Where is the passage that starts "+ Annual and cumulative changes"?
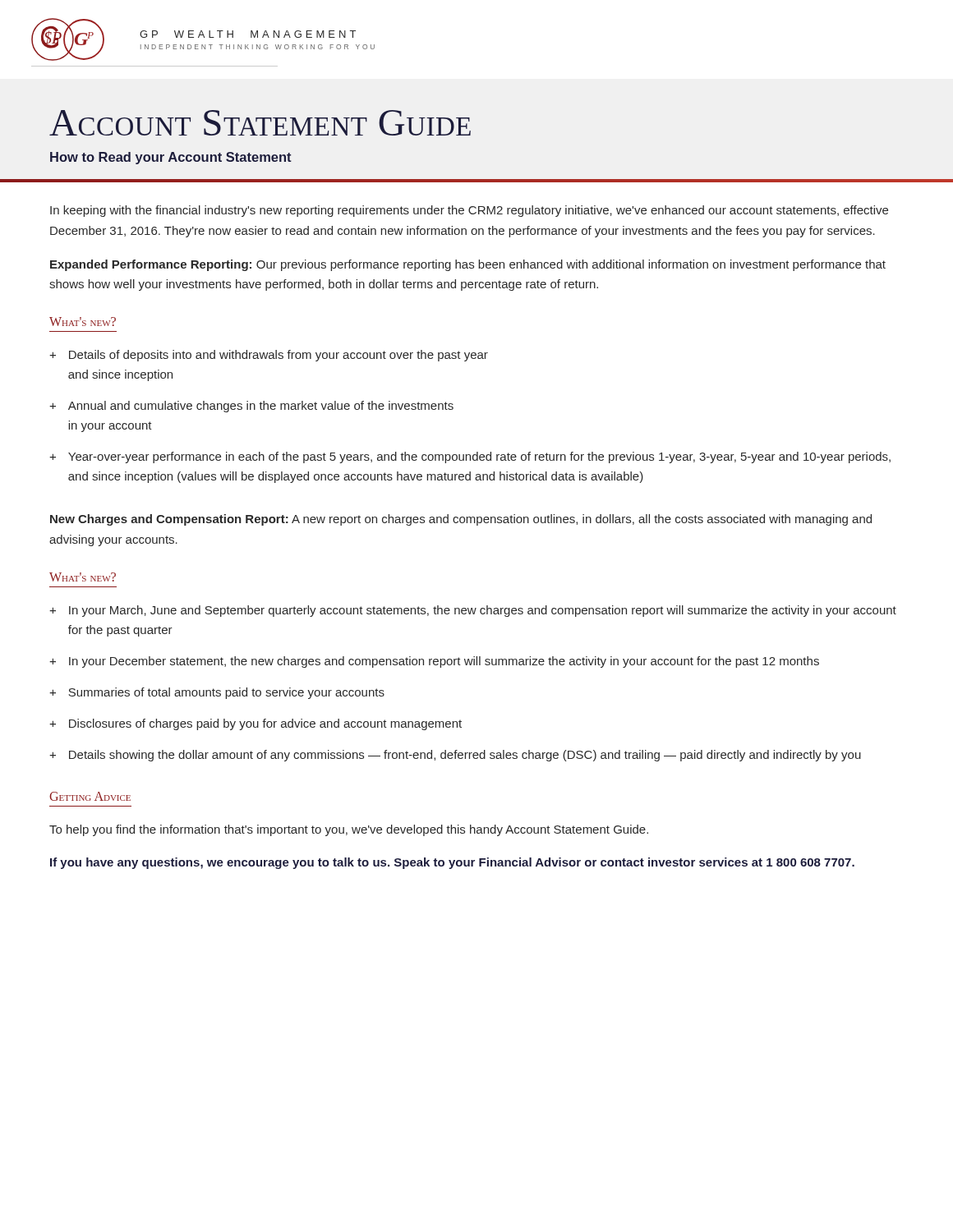The image size is (953, 1232). tap(251, 416)
